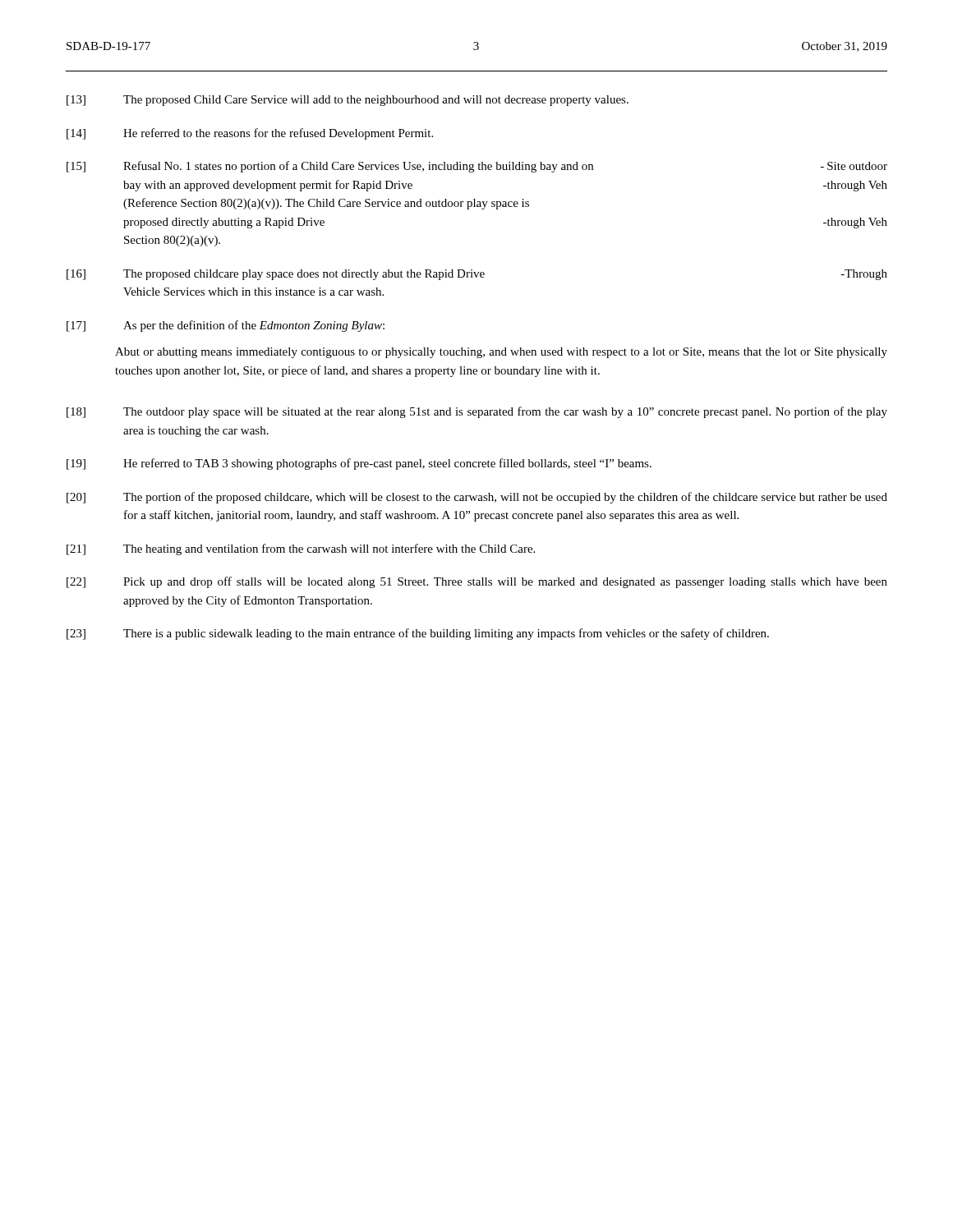The height and width of the screenshot is (1232, 953).
Task: Click on the list item containing "[22] Pick up and drop"
Action: click(476, 591)
